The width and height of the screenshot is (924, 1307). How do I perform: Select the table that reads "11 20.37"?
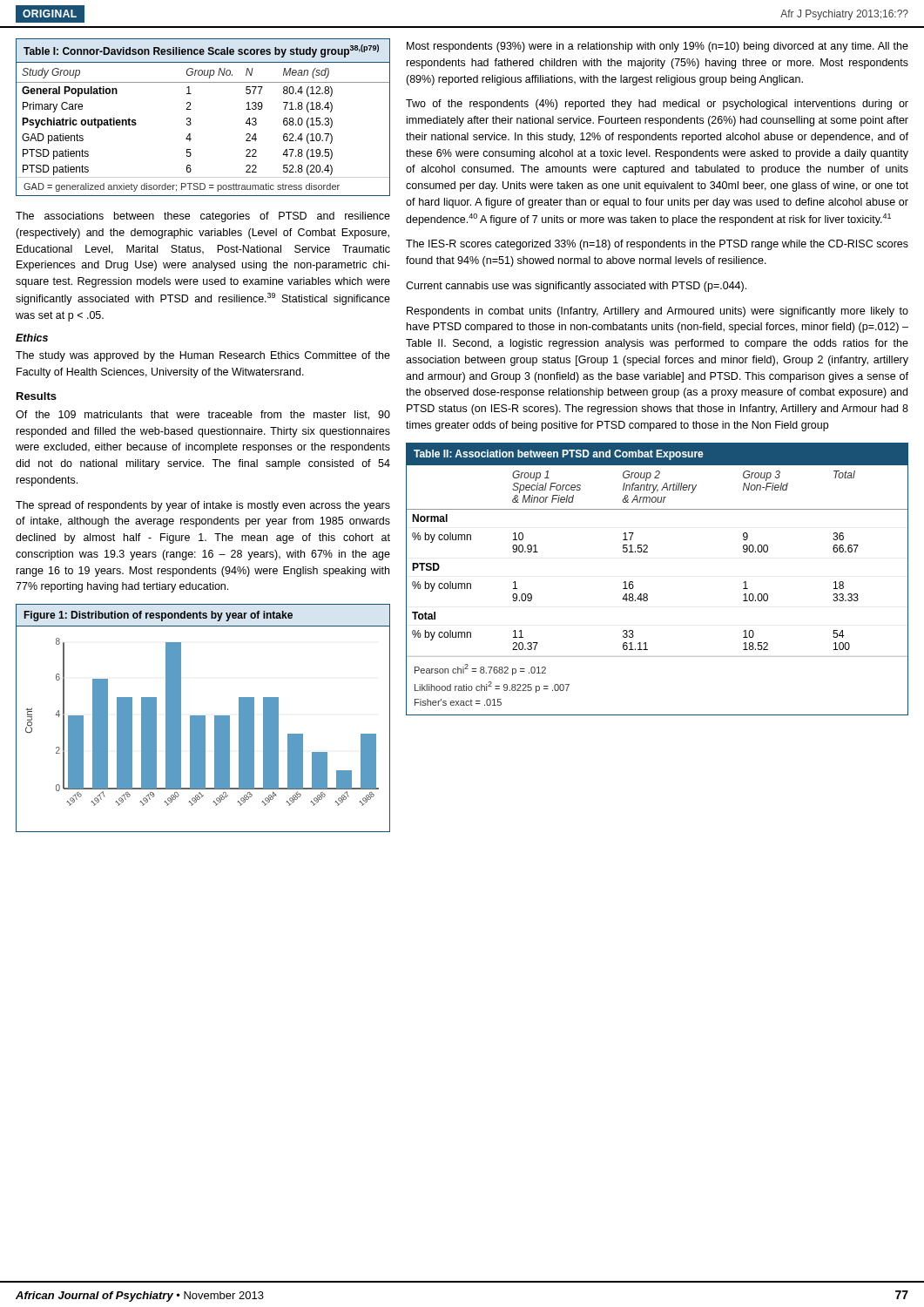click(x=657, y=579)
